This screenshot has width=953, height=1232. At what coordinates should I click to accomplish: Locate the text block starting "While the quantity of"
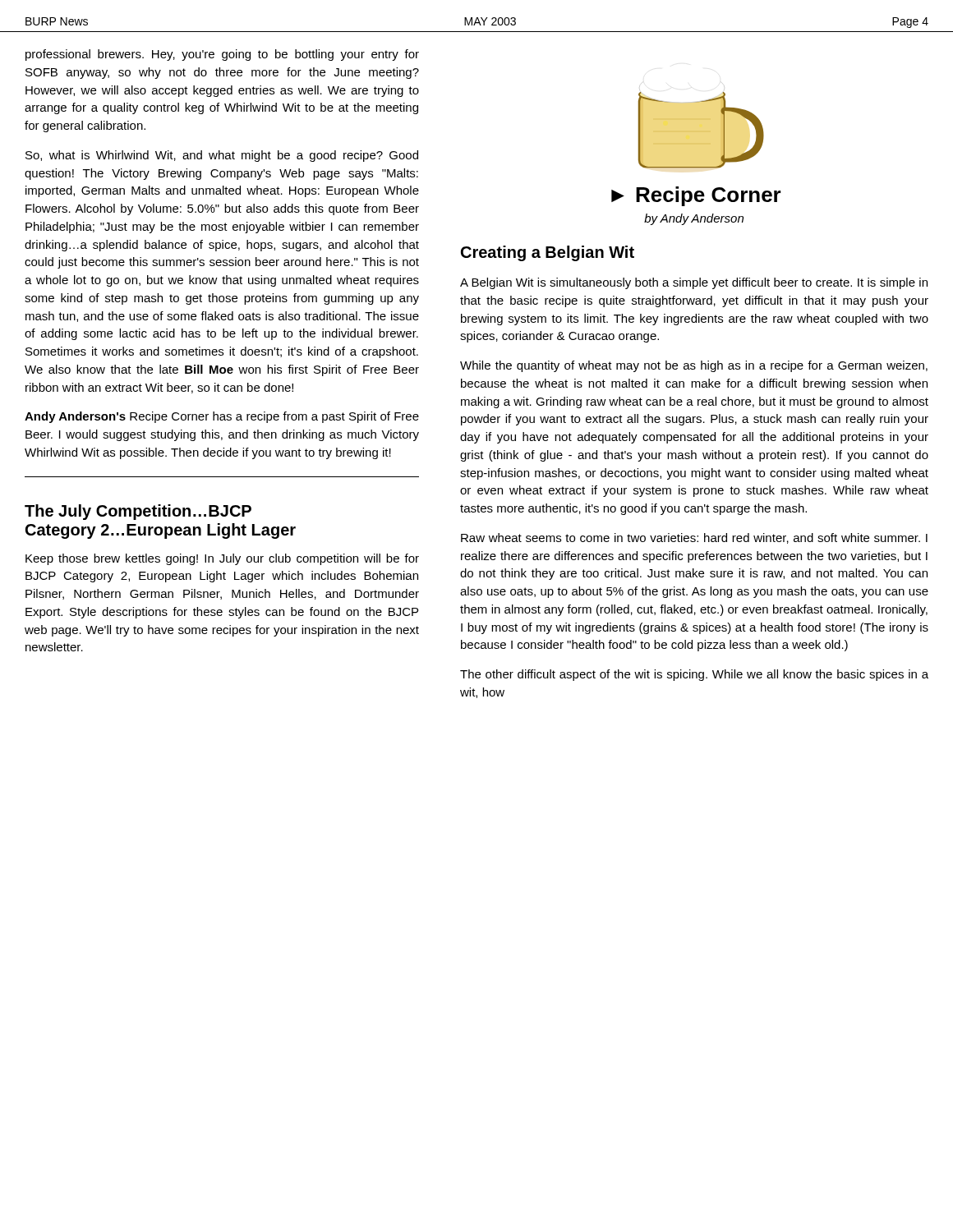(x=694, y=437)
